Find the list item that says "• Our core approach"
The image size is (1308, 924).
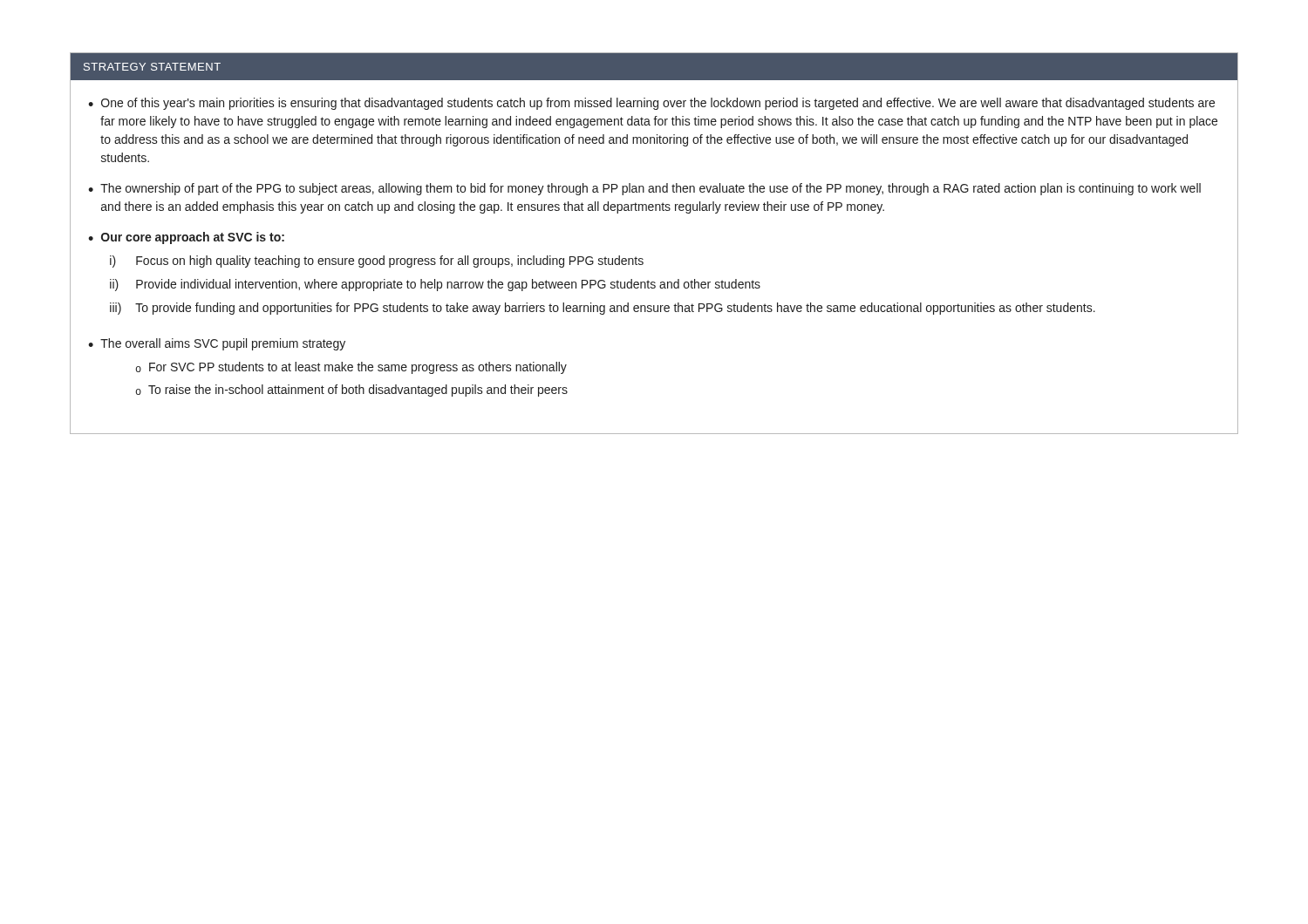pos(654,275)
